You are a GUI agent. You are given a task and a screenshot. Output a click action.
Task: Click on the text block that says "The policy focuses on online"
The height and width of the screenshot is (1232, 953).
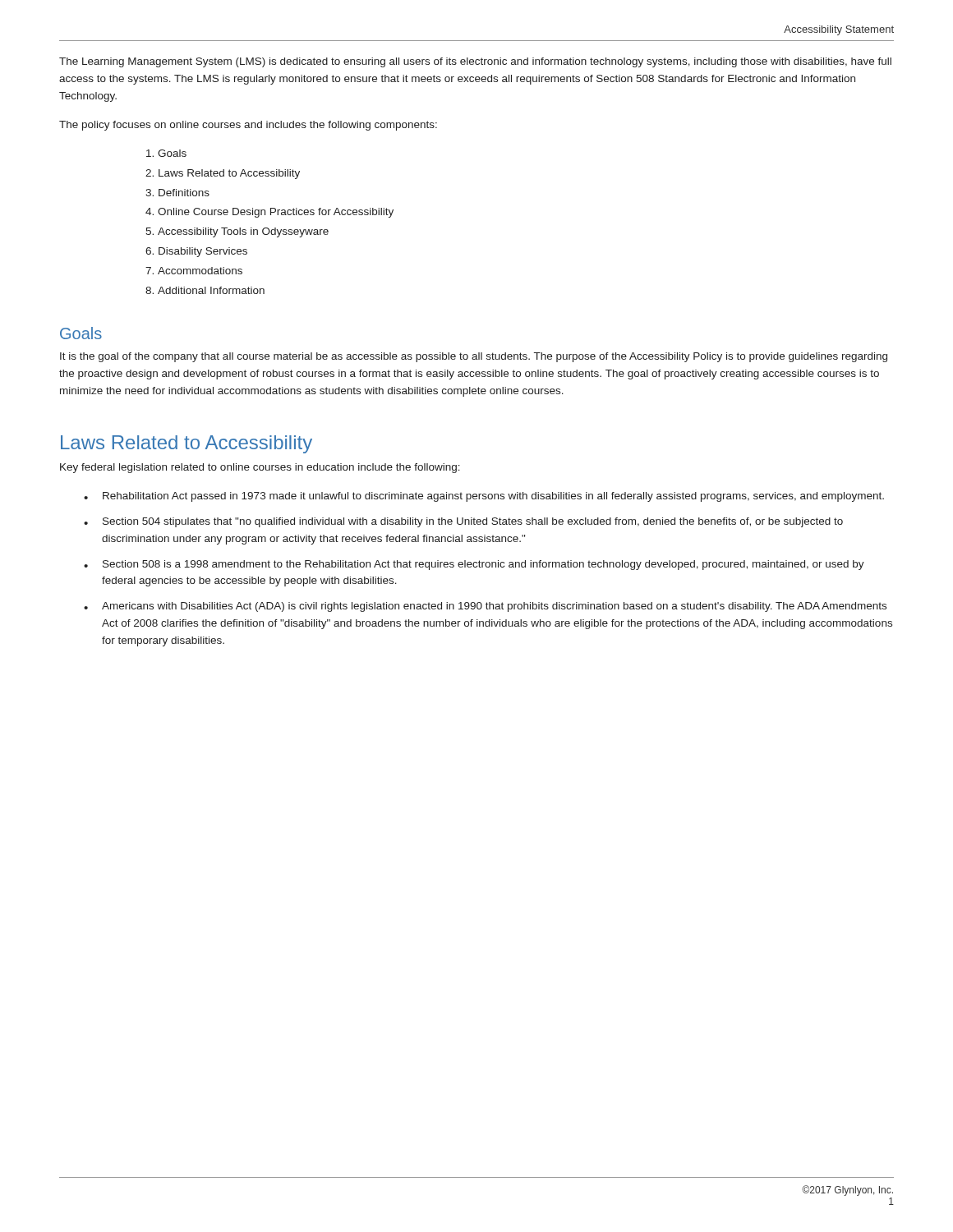248,124
